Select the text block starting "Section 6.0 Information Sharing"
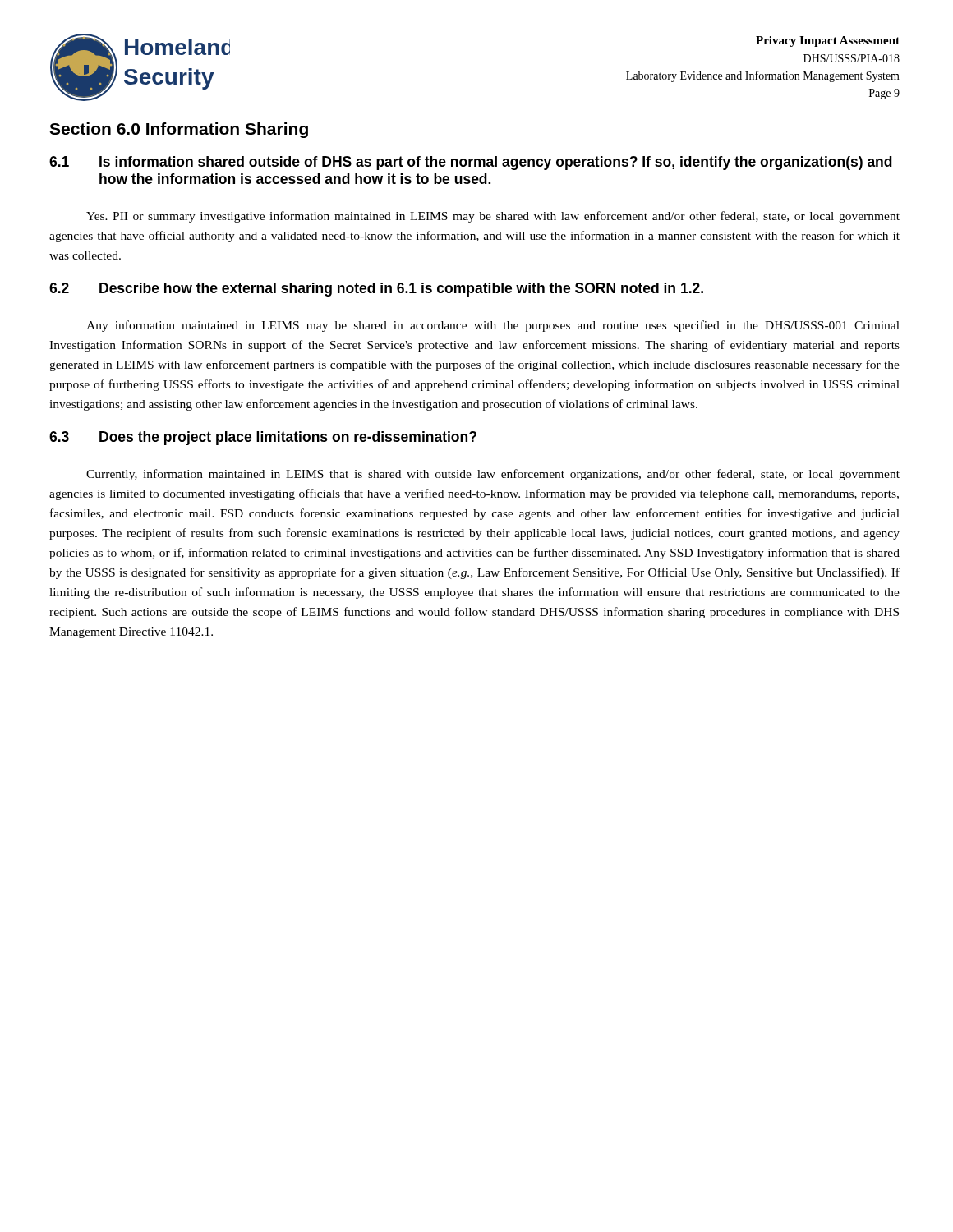The width and height of the screenshot is (953, 1232). 179,130
